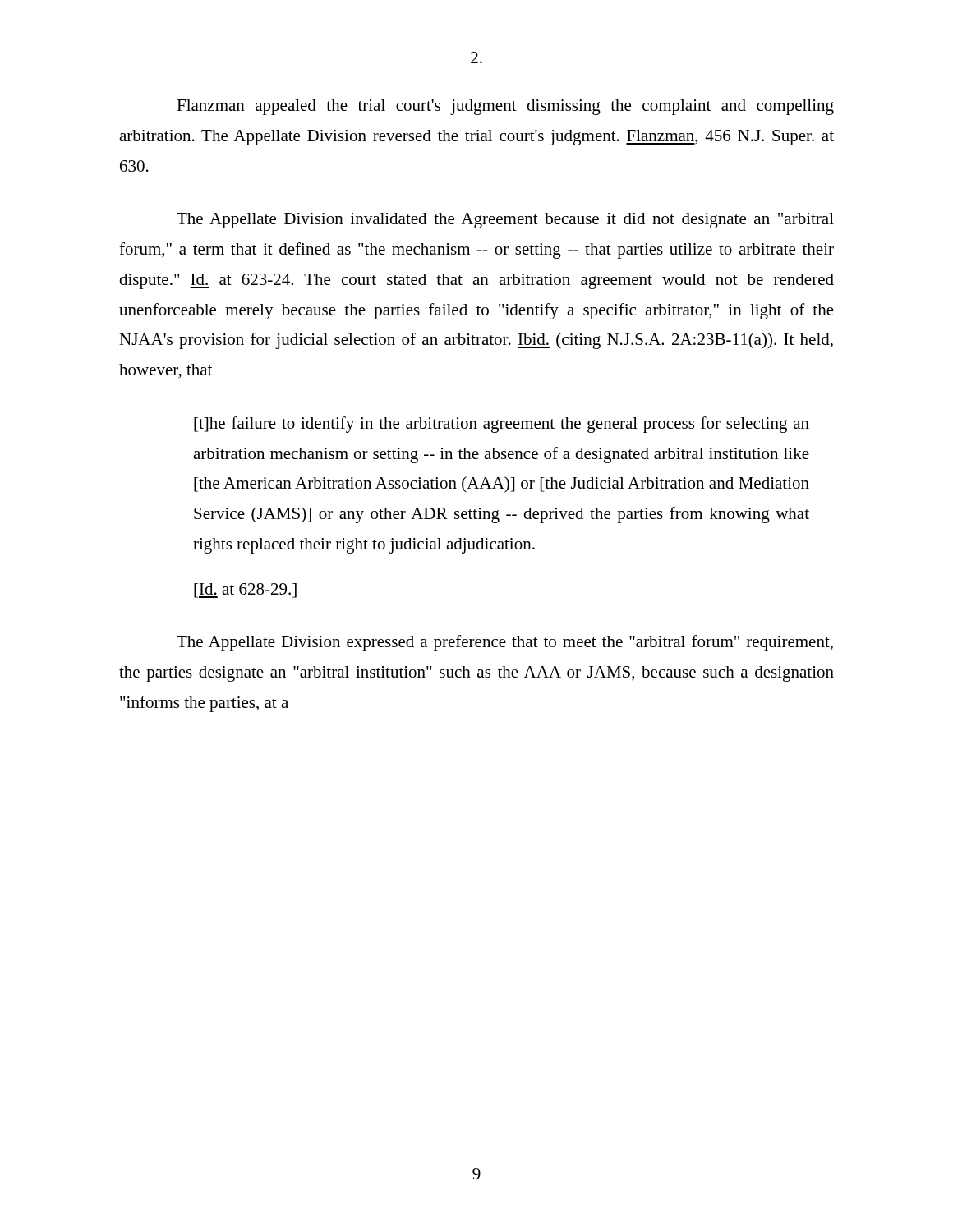The height and width of the screenshot is (1232, 953).
Task: Locate the text starting "The Appellate Division invalidated"
Action: 476,294
